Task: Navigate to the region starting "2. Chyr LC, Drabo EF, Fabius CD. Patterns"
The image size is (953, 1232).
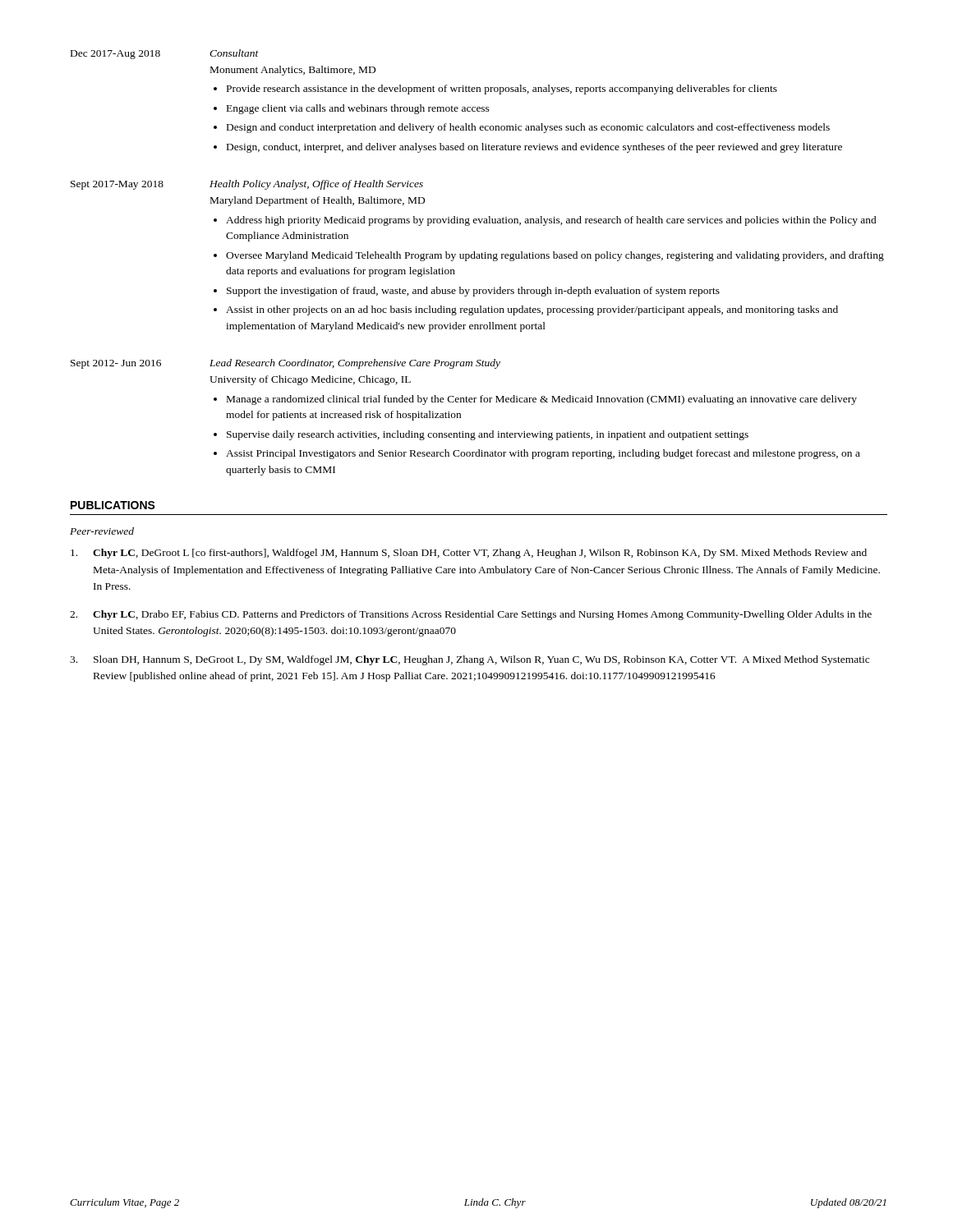Action: (479, 623)
